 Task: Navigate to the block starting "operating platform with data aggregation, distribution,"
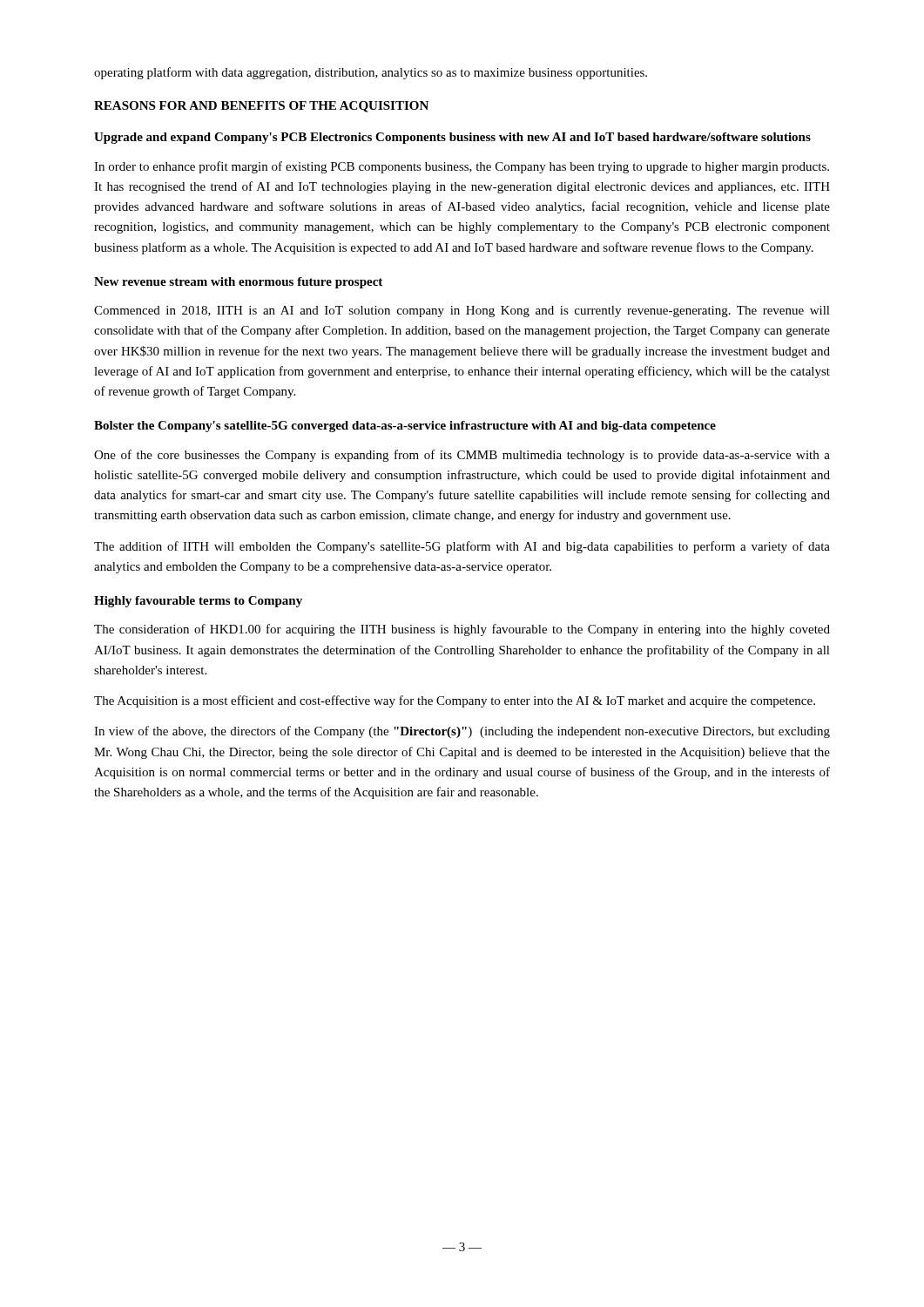[462, 73]
